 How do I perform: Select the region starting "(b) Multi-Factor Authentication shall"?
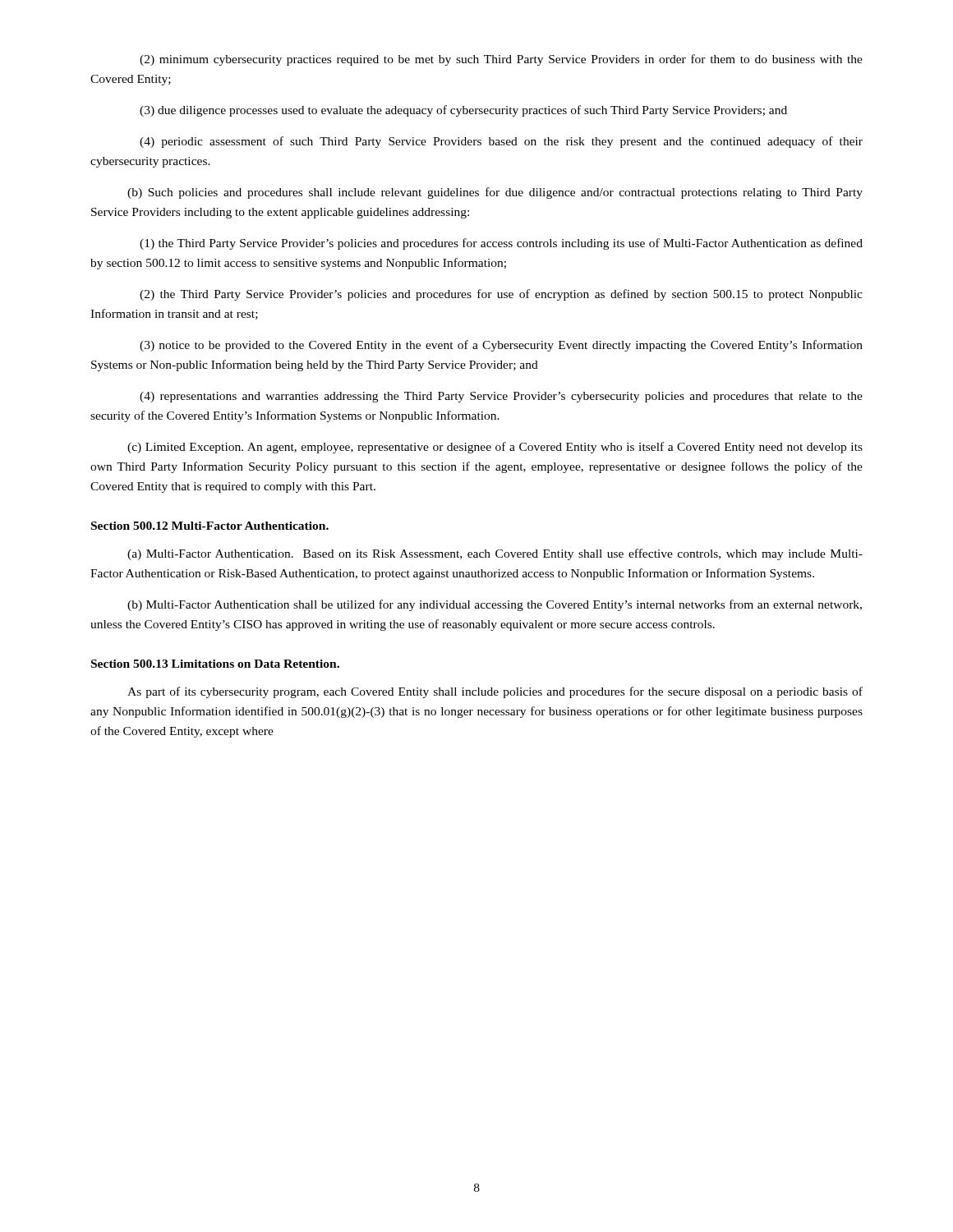tap(476, 614)
